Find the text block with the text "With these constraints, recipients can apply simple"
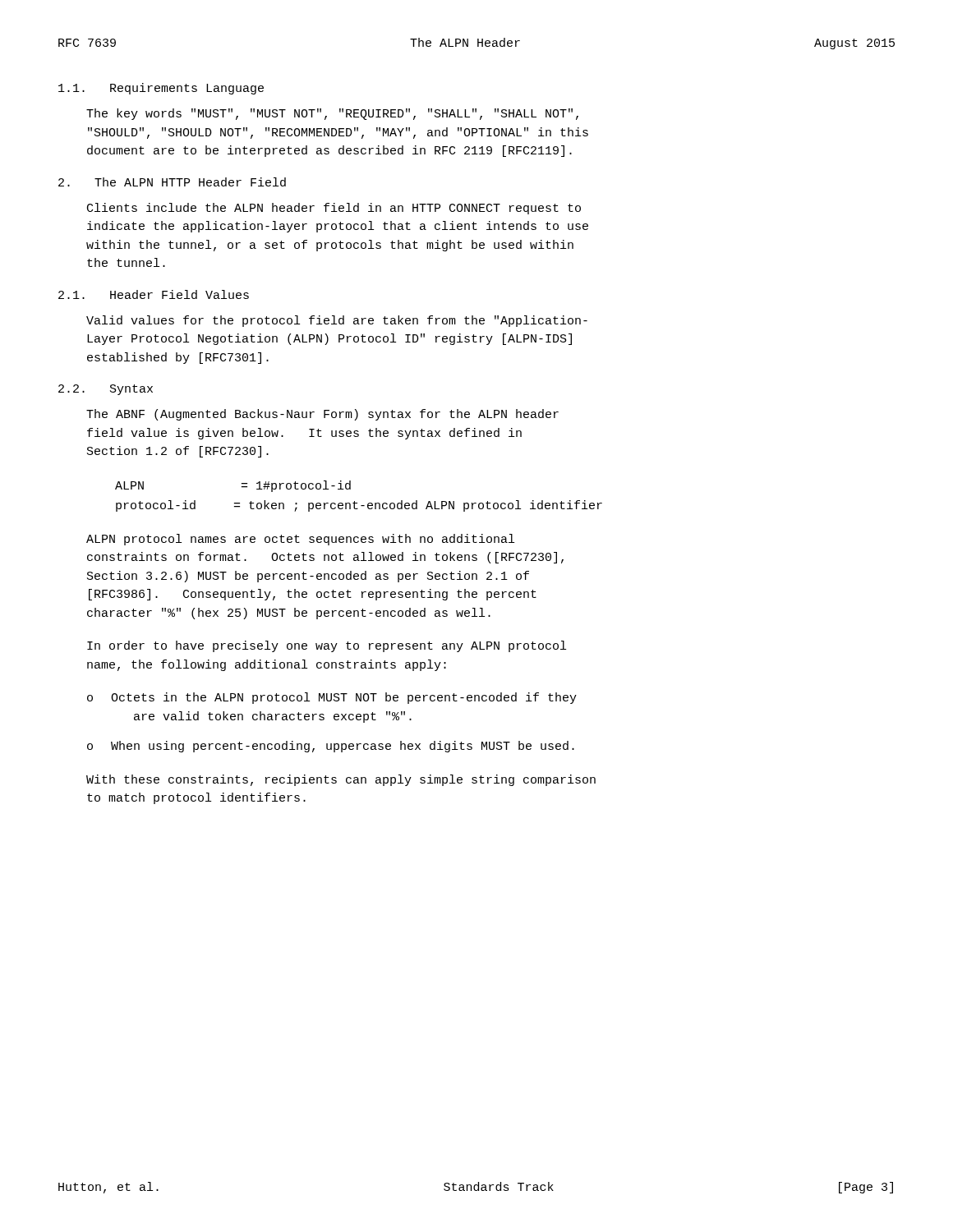This screenshot has width=953, height=1232. click(x=341, y=790)
